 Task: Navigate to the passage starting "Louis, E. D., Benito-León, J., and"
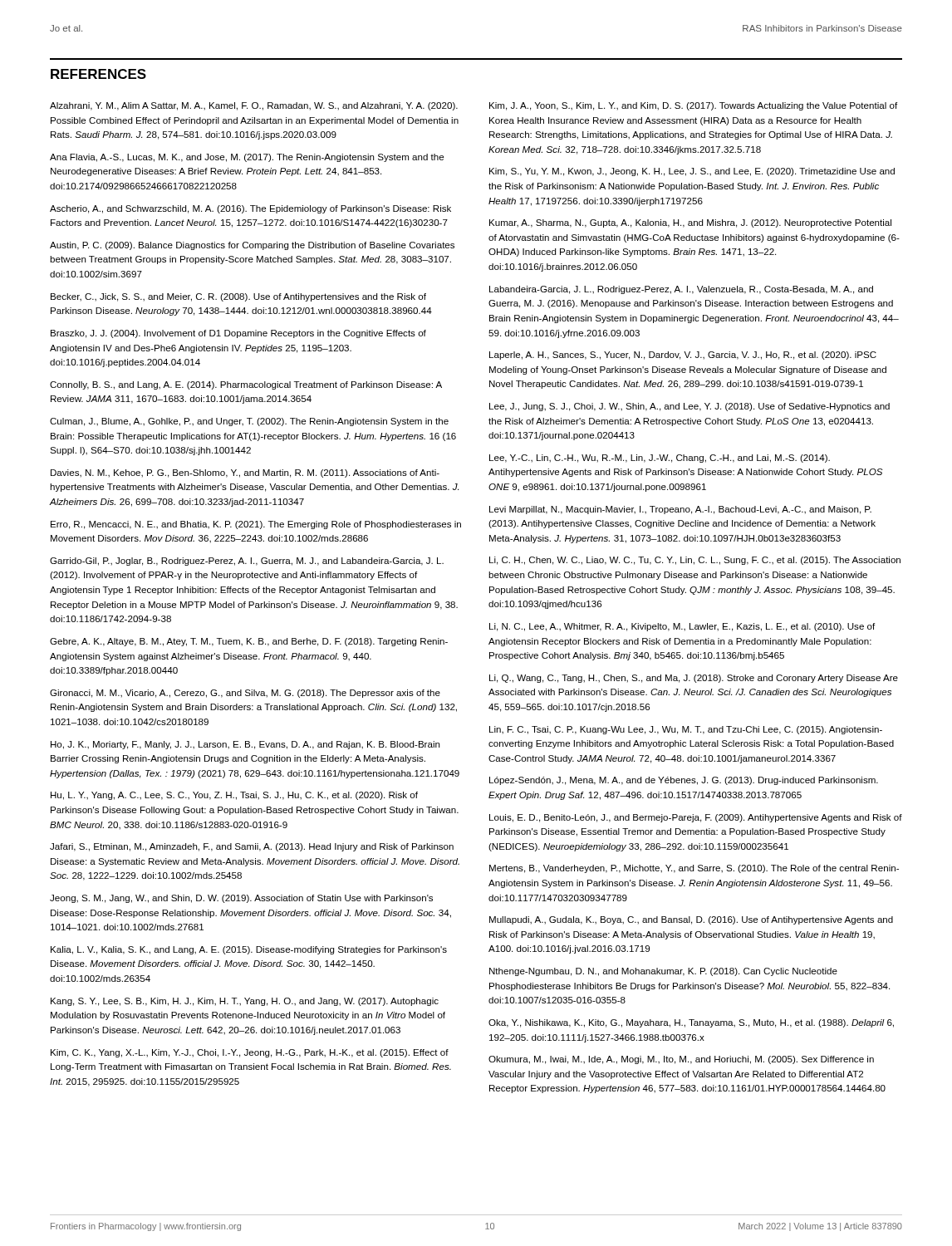[x=695, y=831]
